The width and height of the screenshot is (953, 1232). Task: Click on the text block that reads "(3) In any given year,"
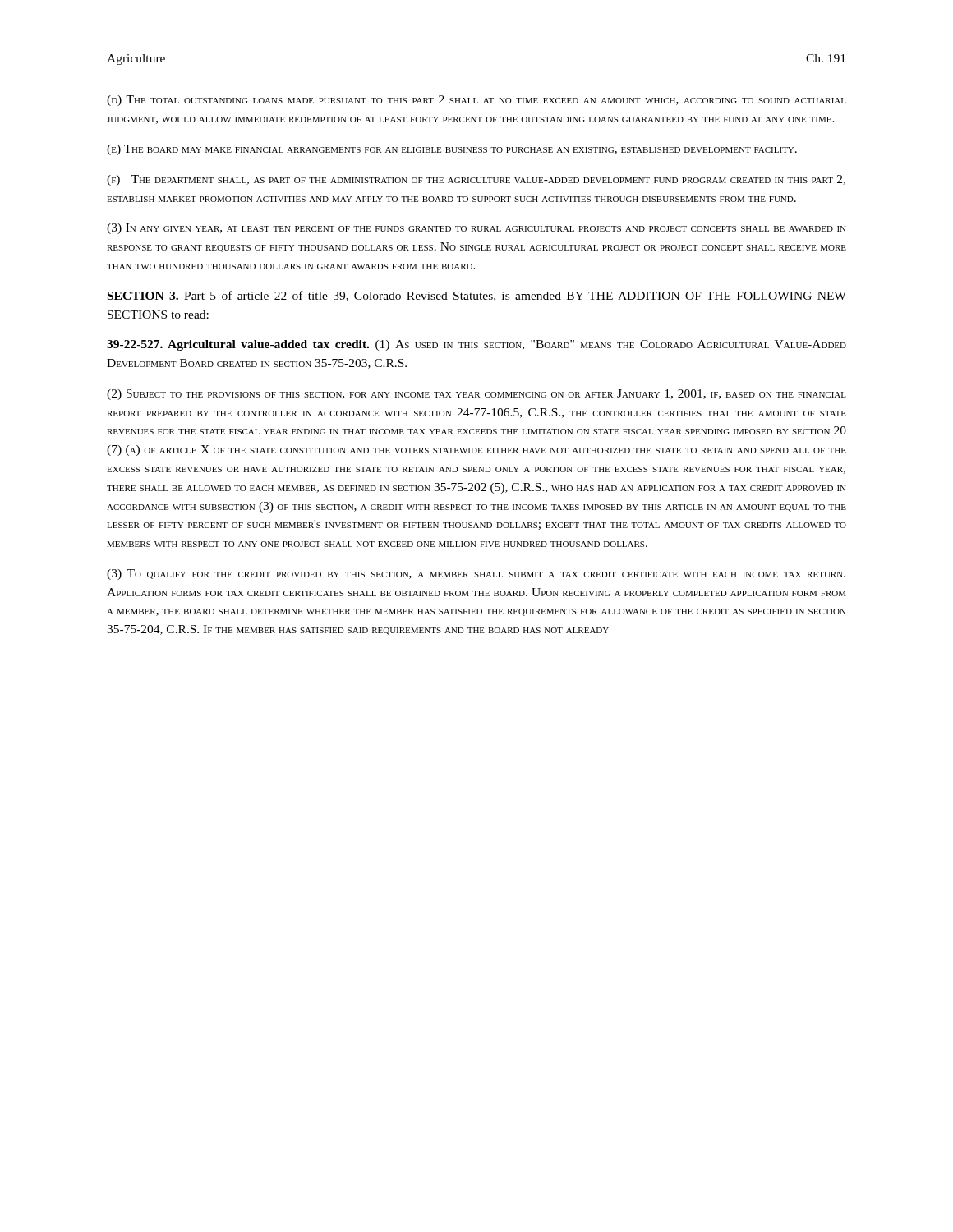coord(476,246)
